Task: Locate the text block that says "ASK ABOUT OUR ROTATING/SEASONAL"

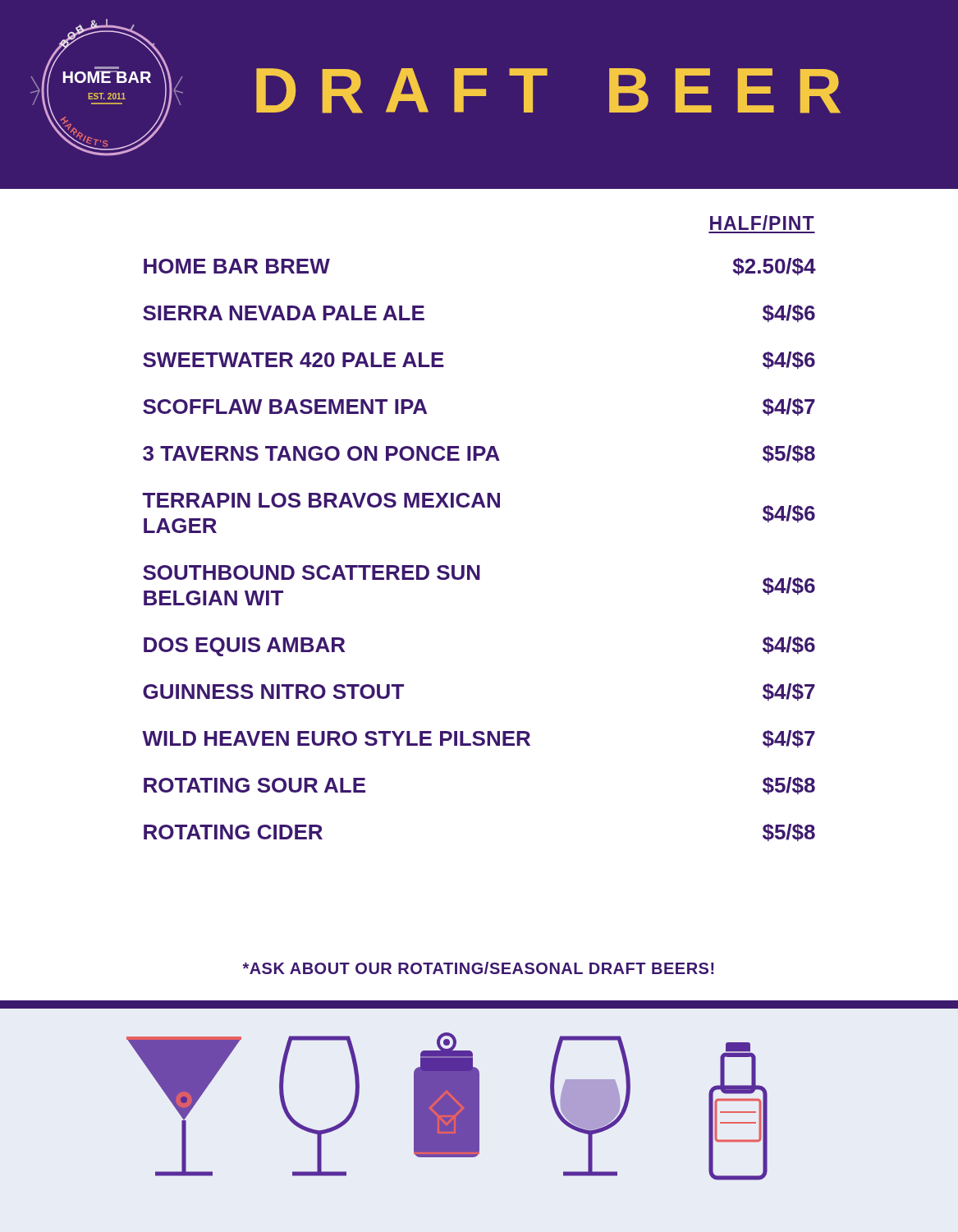Action: pos(479,968)
